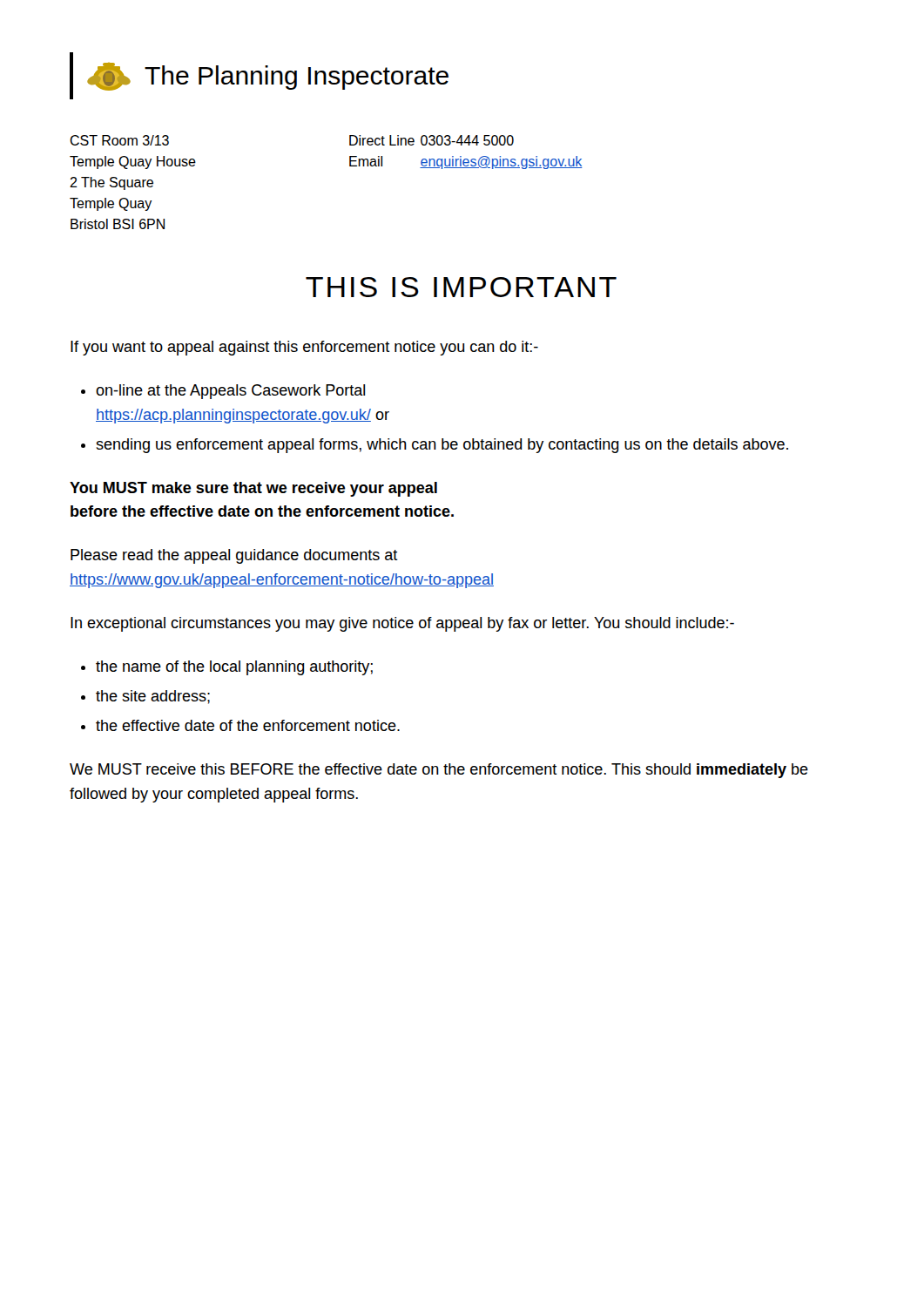Screen dimensions: 1307x924
Task: Locate the list item containing "on-line at the Appeals Casework Portal https://acp.planninginspectorate.gov.uk/ or"
Action: 243,402
